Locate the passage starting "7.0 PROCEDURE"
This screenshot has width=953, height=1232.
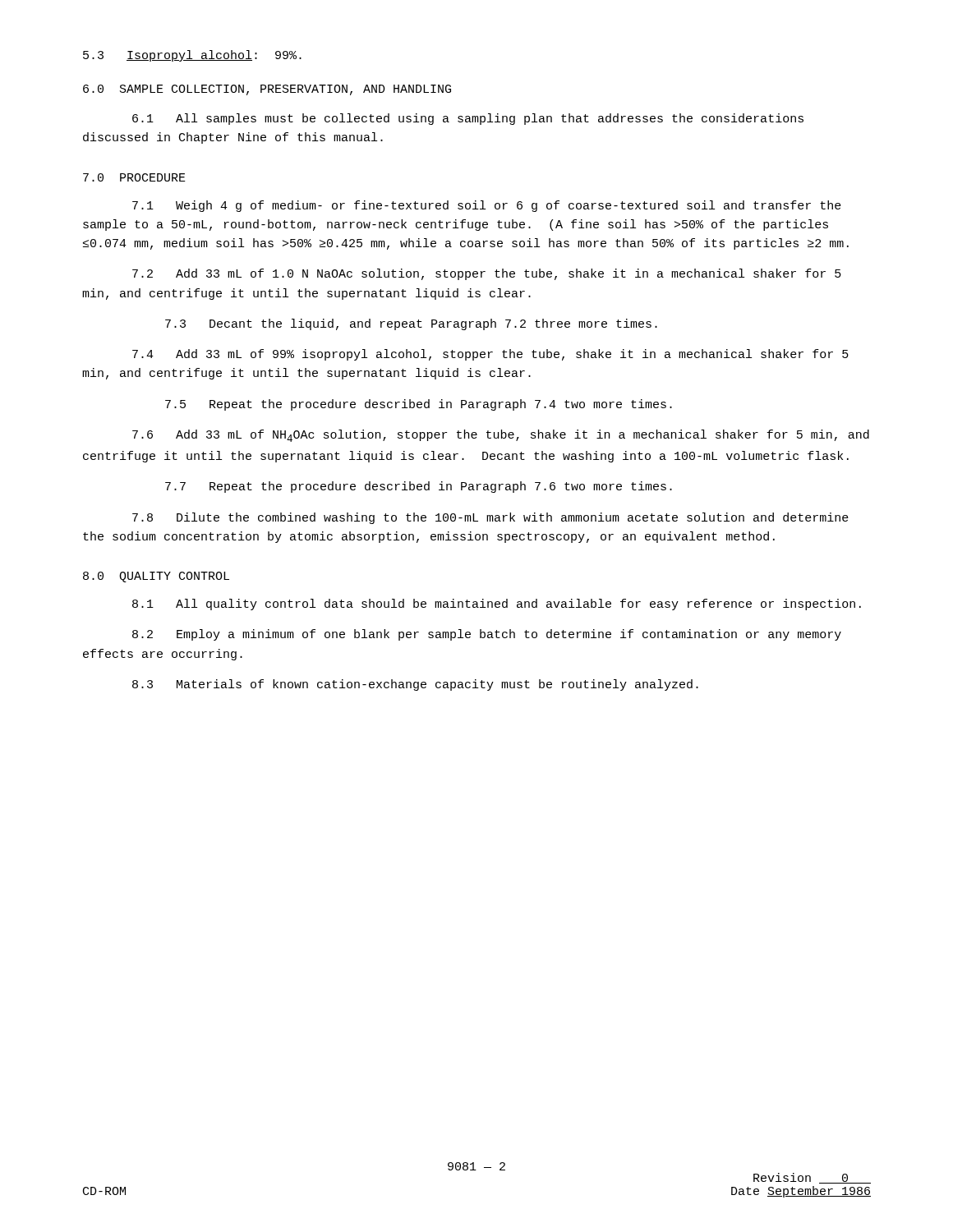(x=134, y=178)
